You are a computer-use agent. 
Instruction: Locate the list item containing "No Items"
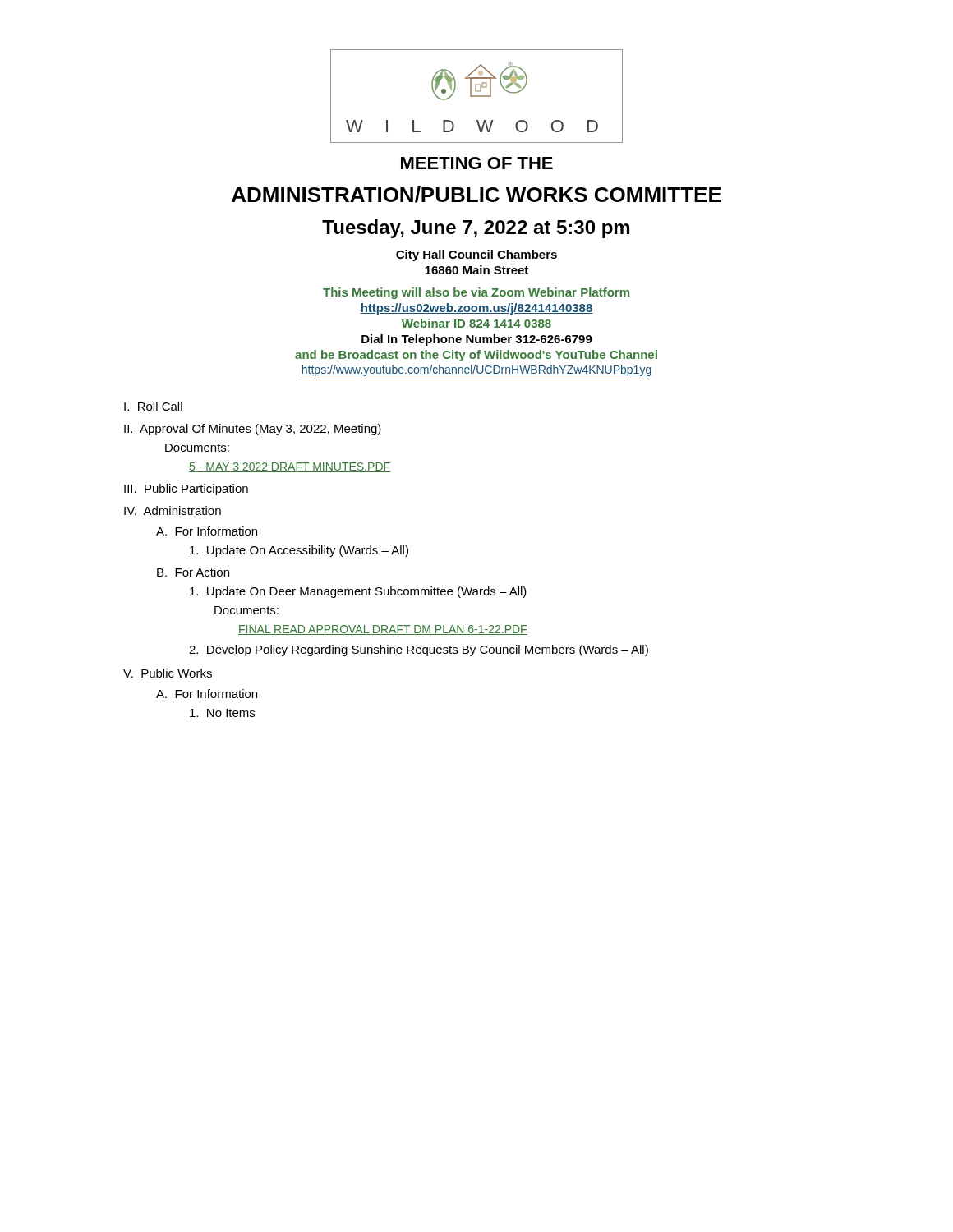click(222, 713)
